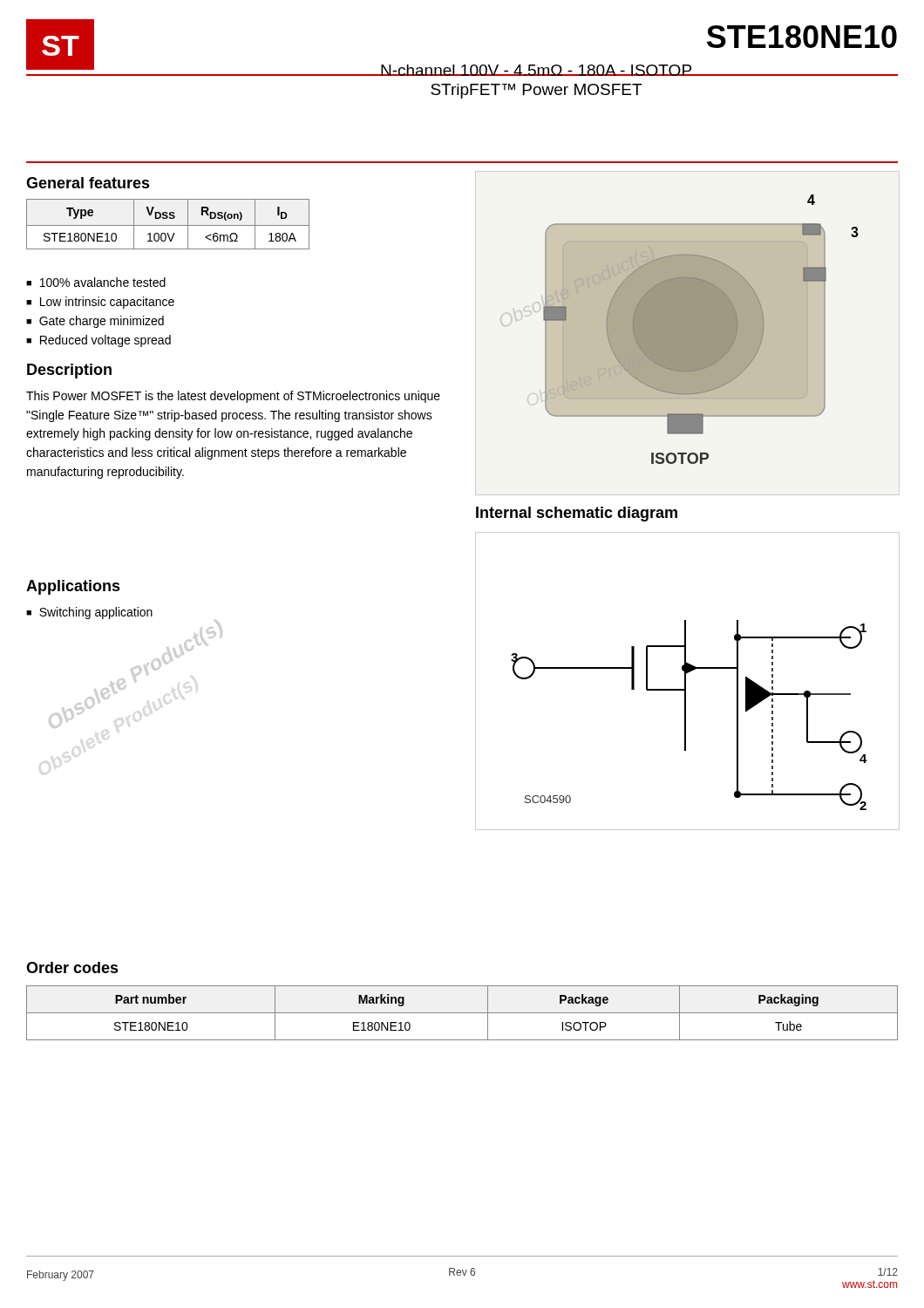Where does it say "■Low intrinsic capacitance"?
The height and width of the screenshot is (1308, 924).
click(x=100, y=302)
